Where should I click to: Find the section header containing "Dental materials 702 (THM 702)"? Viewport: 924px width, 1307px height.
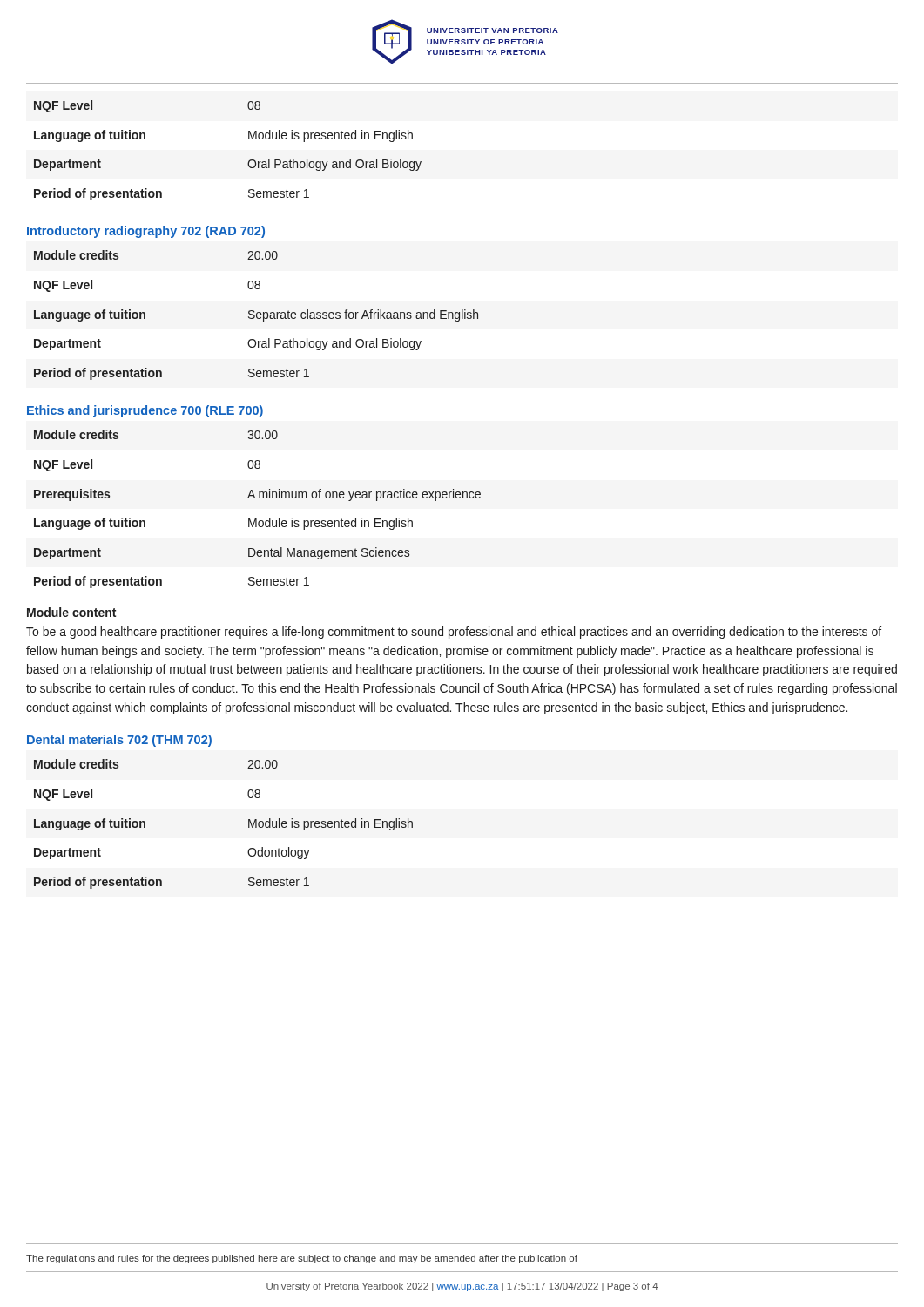click(119, 740)
